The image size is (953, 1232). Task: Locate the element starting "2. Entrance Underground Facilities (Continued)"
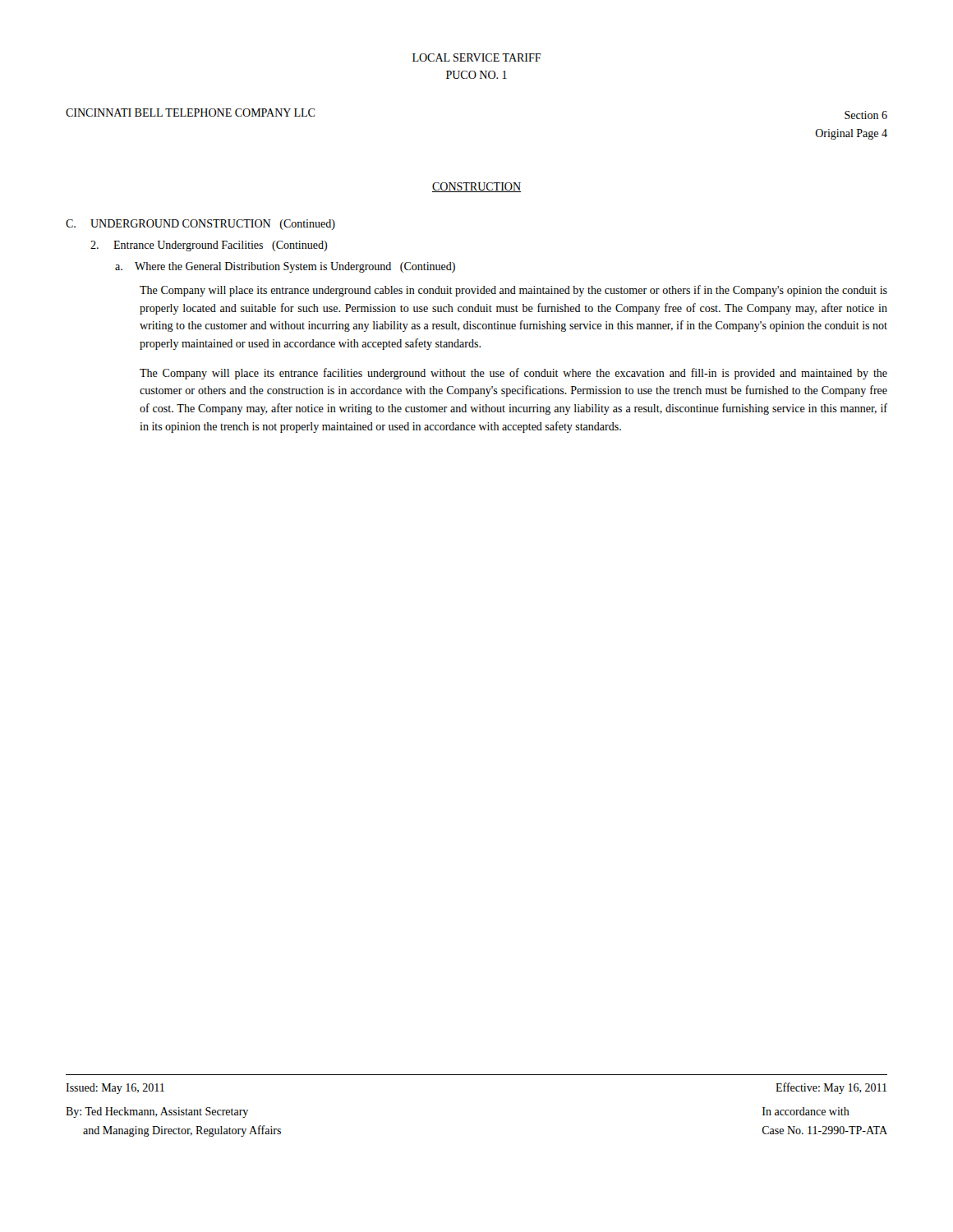coord(209,246)
